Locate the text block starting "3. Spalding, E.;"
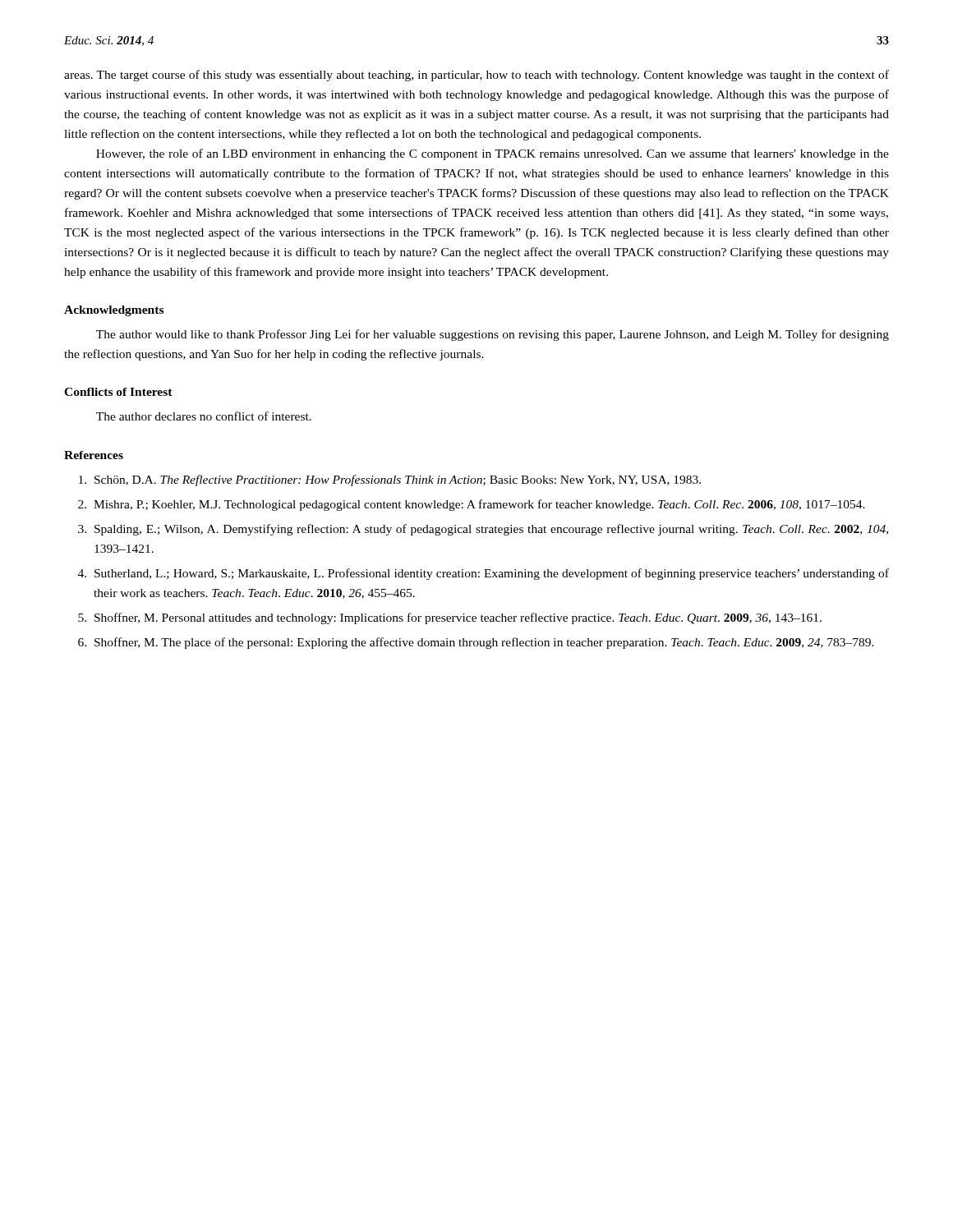Viewport: 953px width, 1232px height. (476, 538)
